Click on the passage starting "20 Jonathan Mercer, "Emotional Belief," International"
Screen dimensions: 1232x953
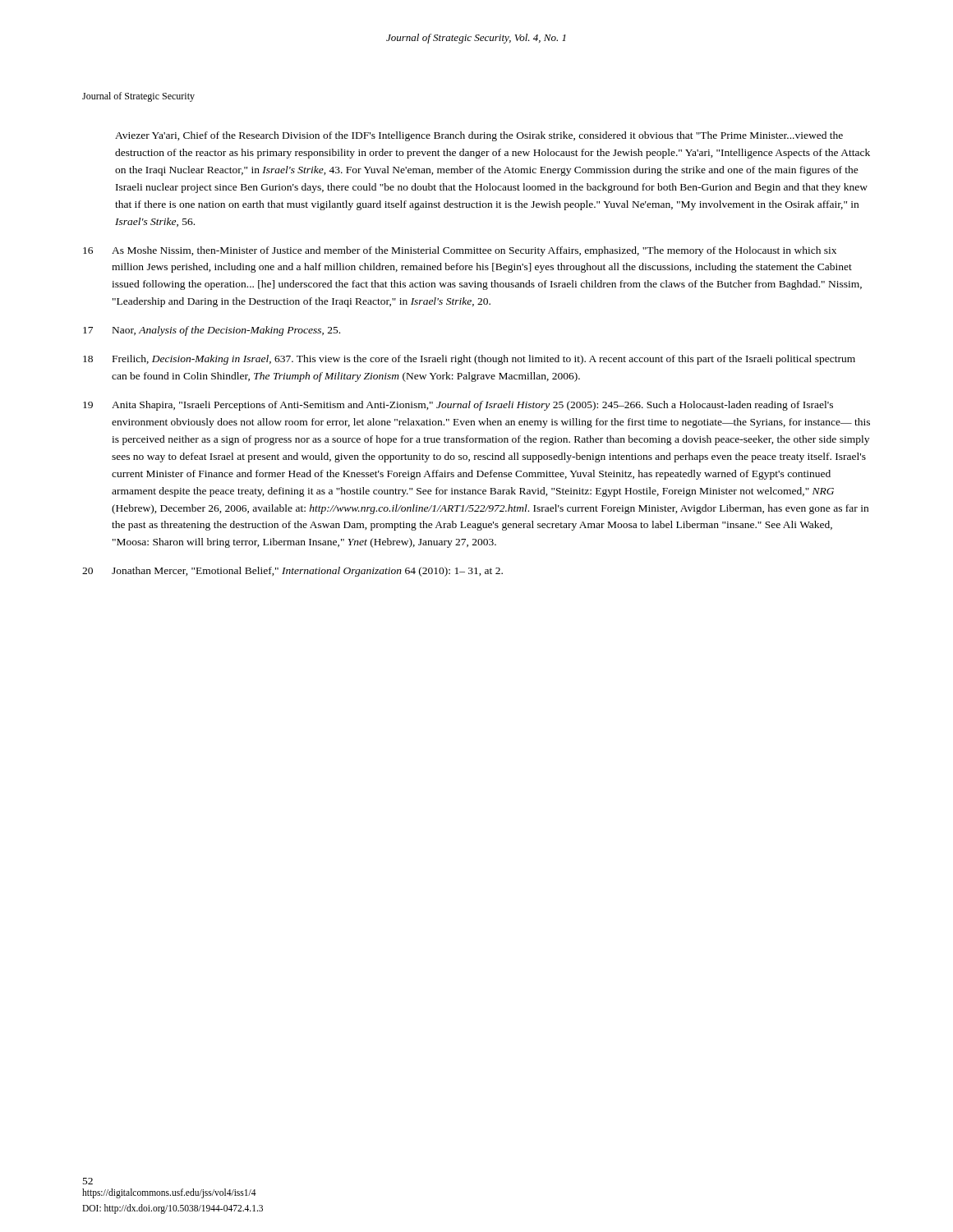476,571
